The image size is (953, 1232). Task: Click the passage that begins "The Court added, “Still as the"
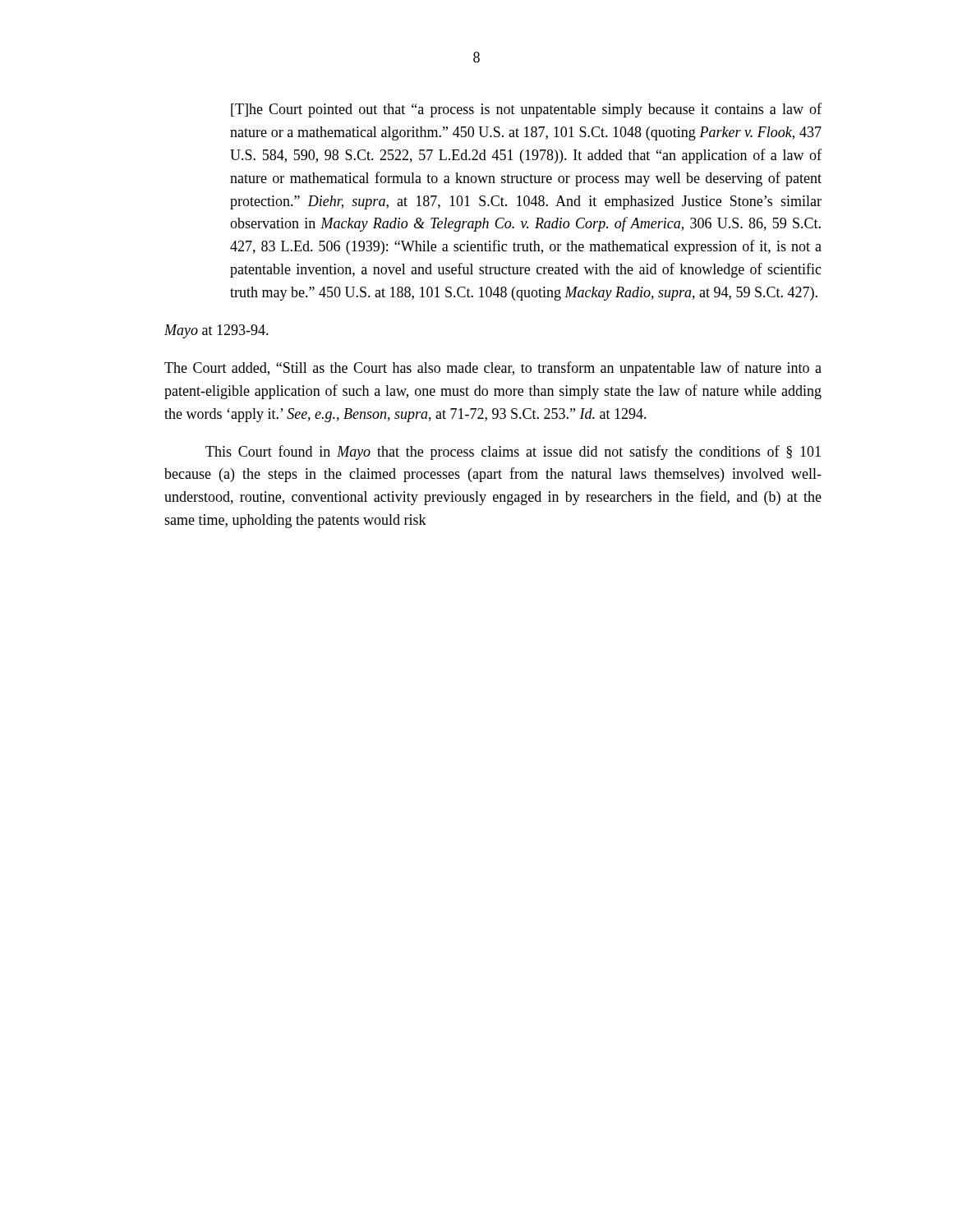493,391
